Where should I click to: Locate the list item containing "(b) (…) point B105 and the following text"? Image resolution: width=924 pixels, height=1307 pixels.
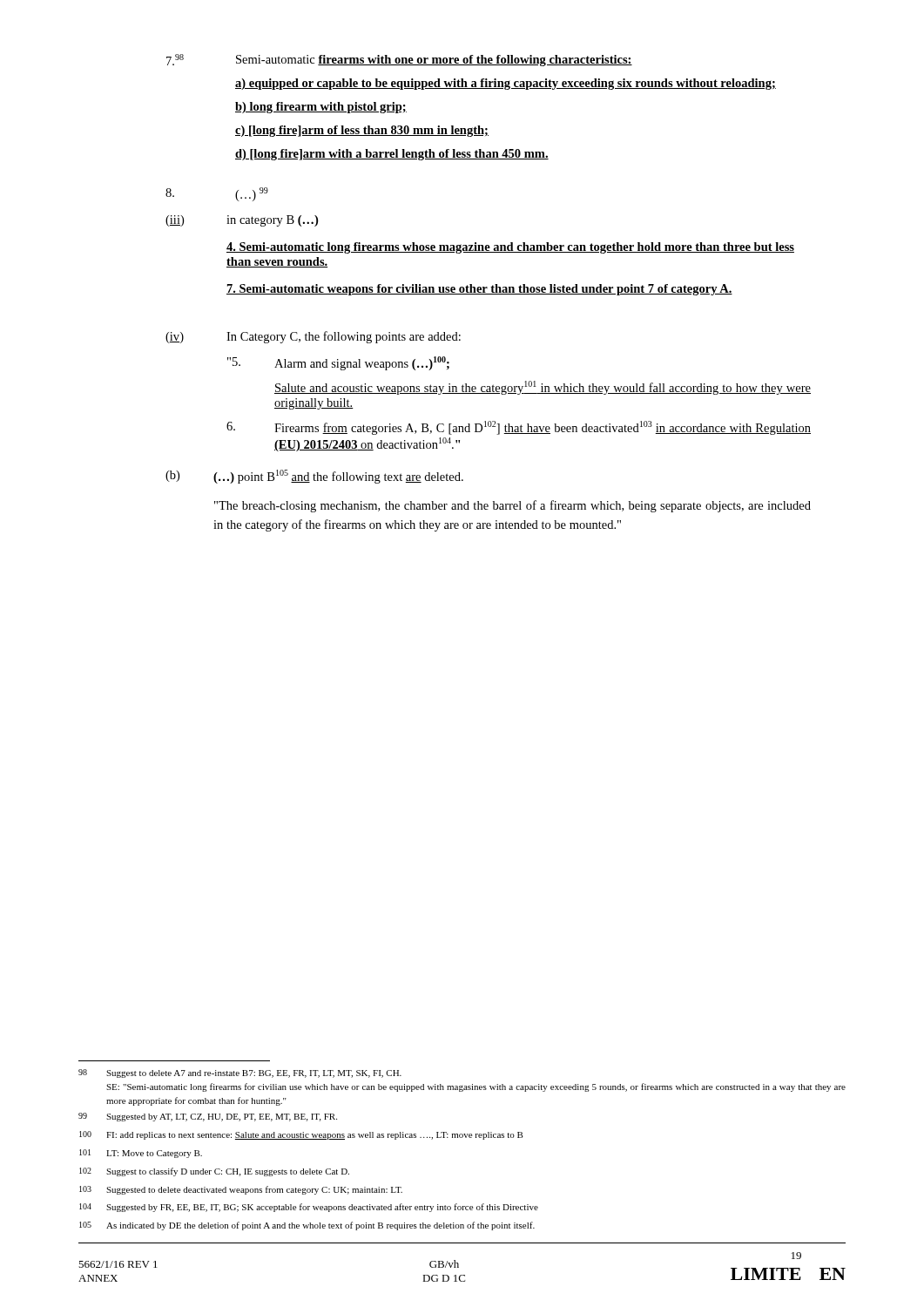point(314,477)
